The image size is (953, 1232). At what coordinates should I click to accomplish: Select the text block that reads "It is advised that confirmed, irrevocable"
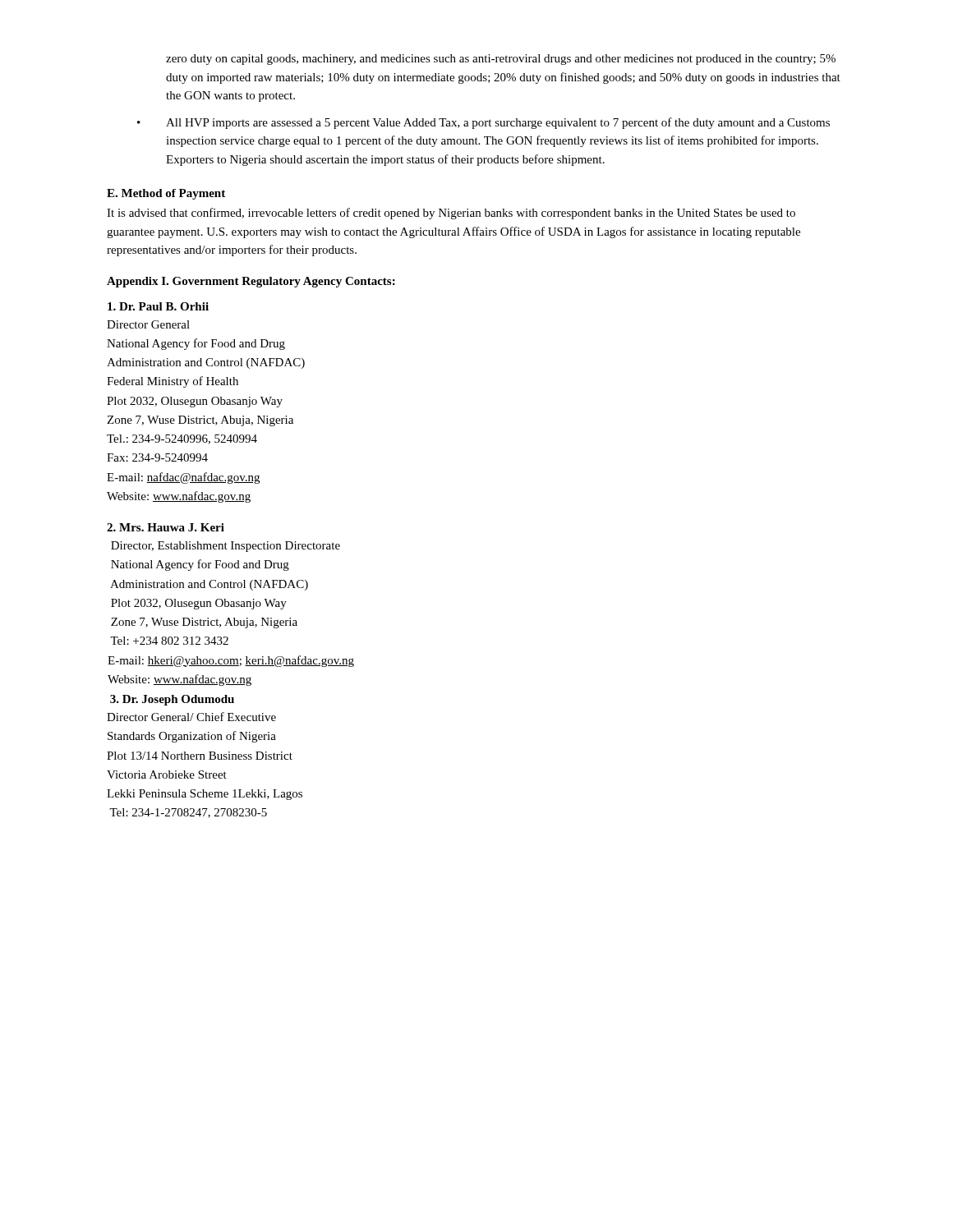click(454, 231)
